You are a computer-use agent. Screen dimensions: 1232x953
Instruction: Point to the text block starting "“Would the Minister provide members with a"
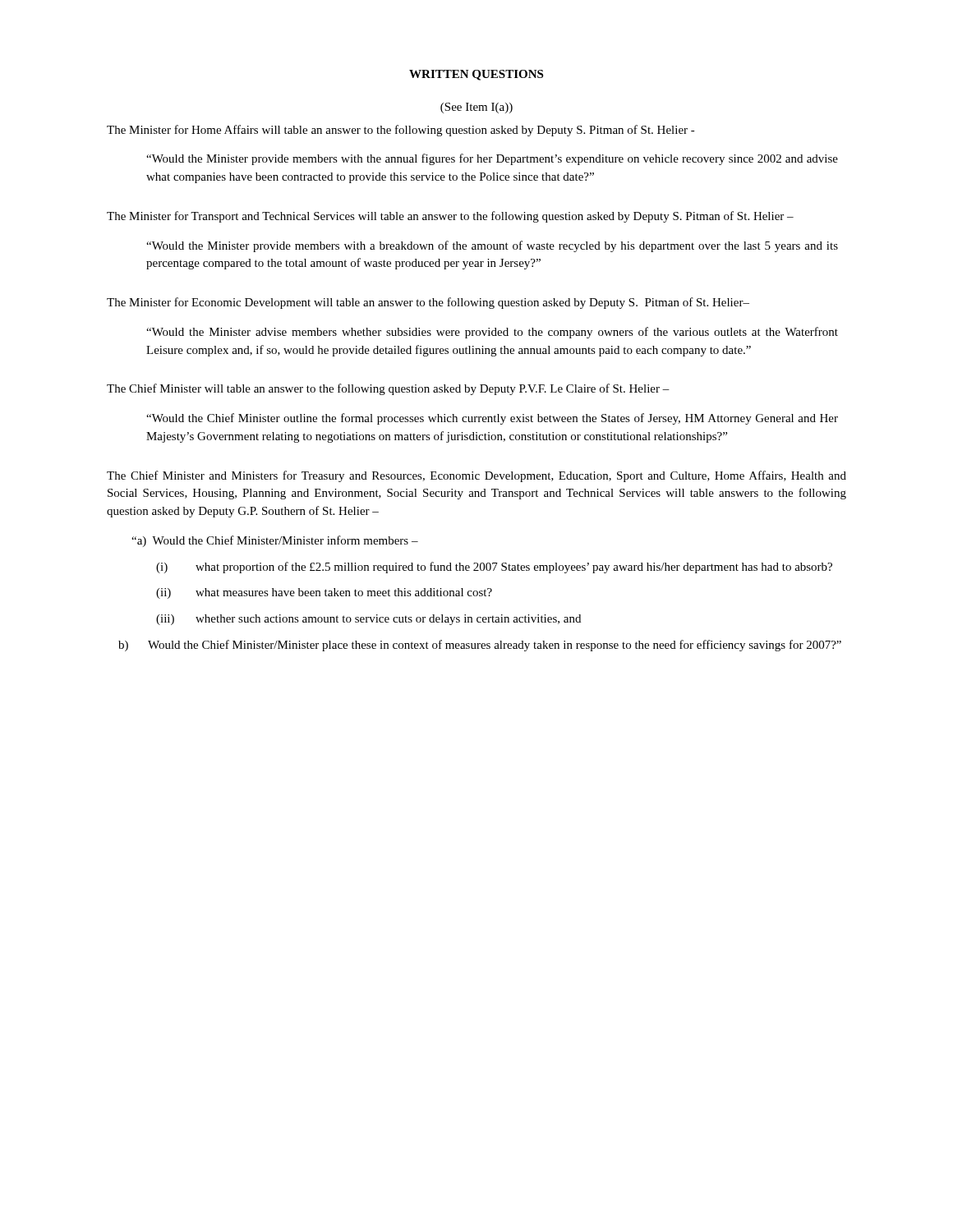point(492,254)
